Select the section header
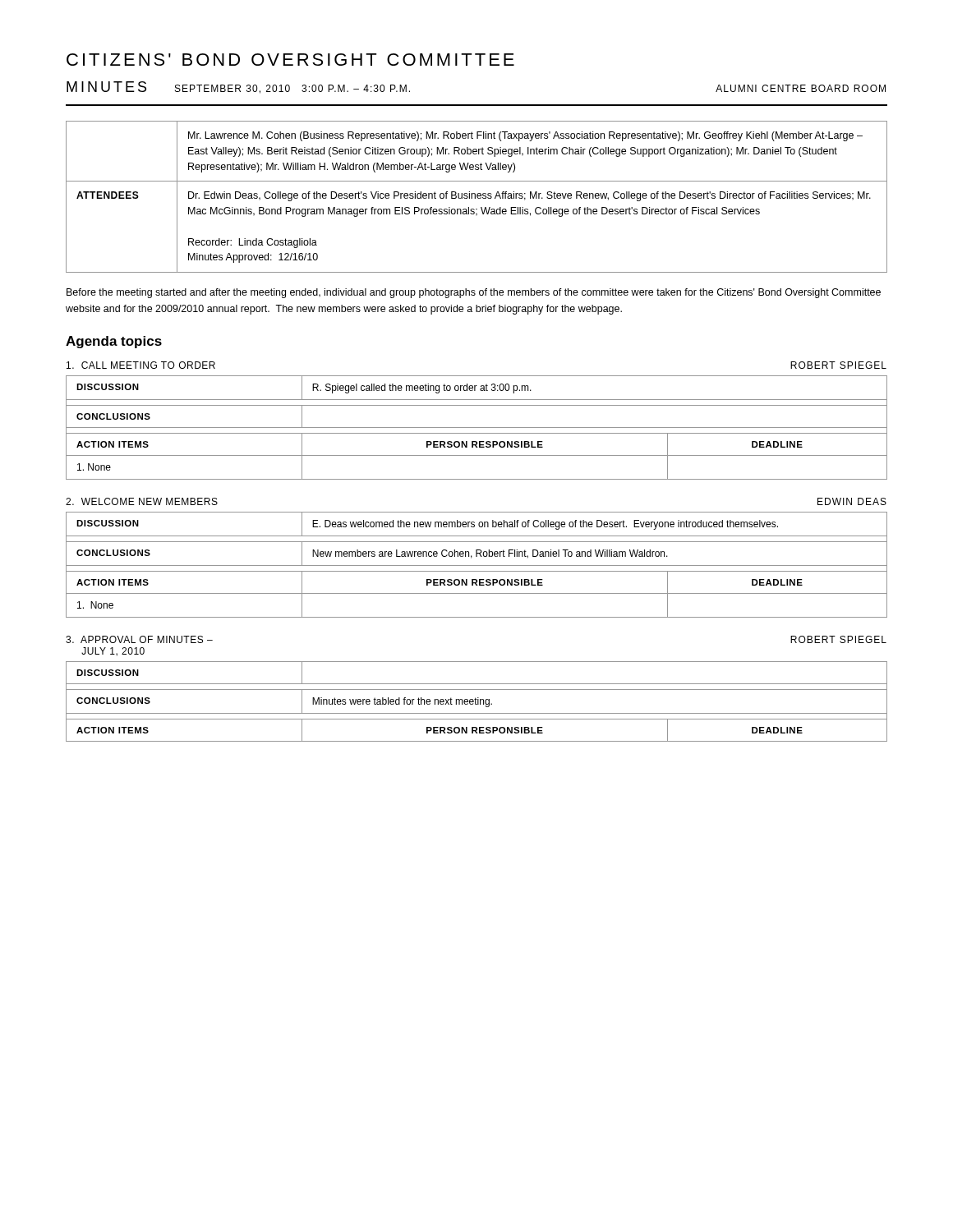The image size is (953, 1232). (x=114, y=342)
